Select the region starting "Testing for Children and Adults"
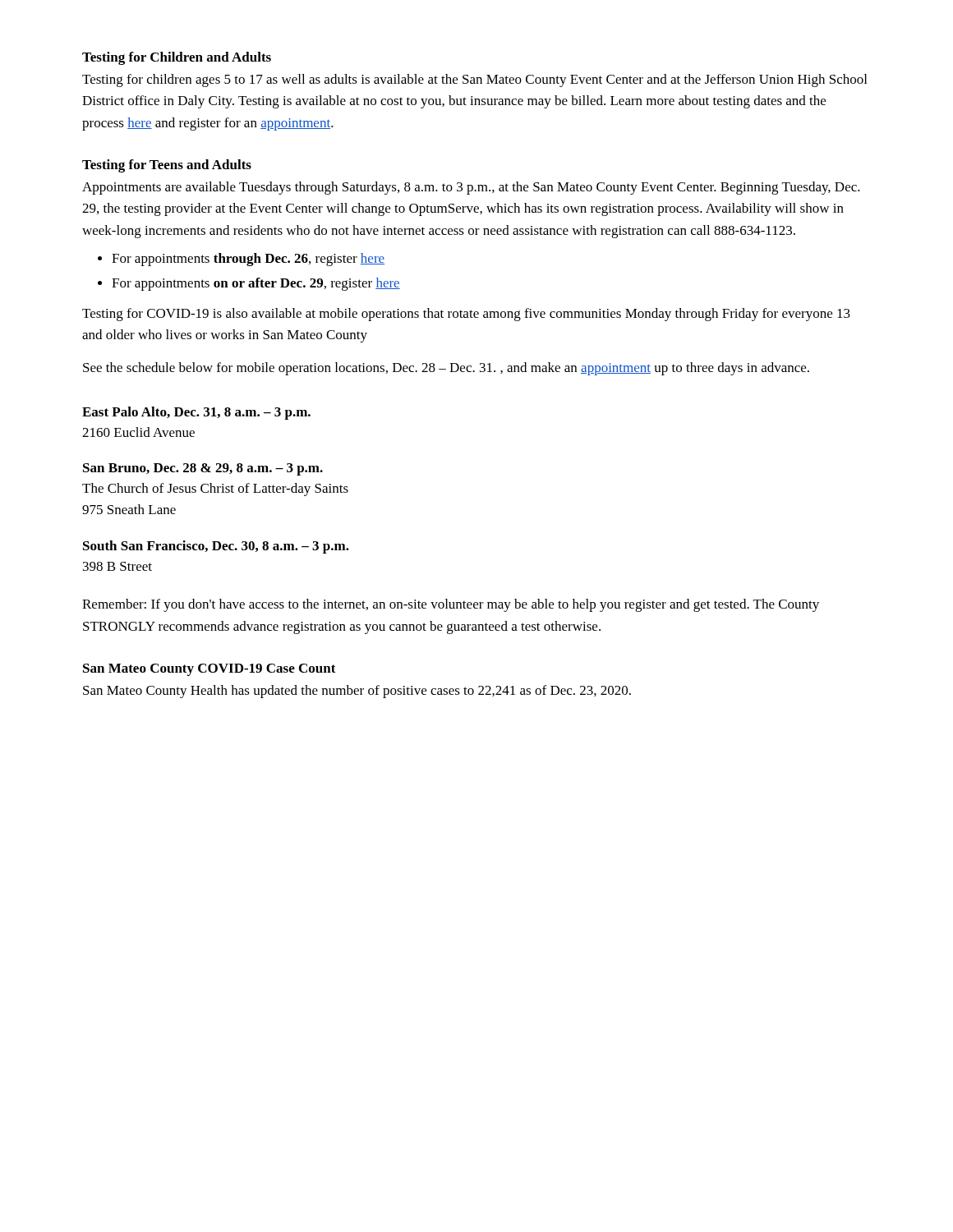Screen dimensions: 1232x953 177,57
